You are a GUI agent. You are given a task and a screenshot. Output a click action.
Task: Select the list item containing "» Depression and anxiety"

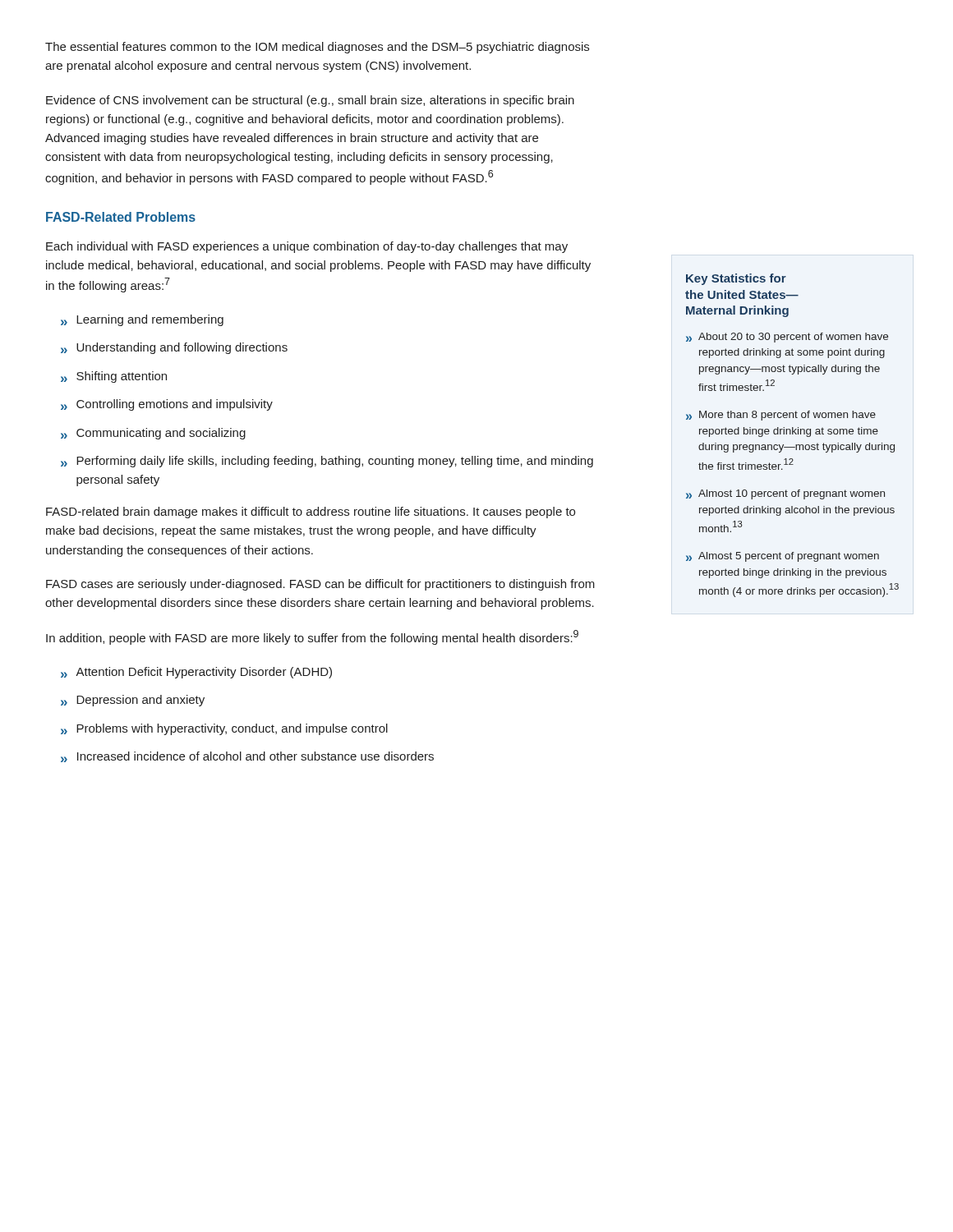coord(133,701)
